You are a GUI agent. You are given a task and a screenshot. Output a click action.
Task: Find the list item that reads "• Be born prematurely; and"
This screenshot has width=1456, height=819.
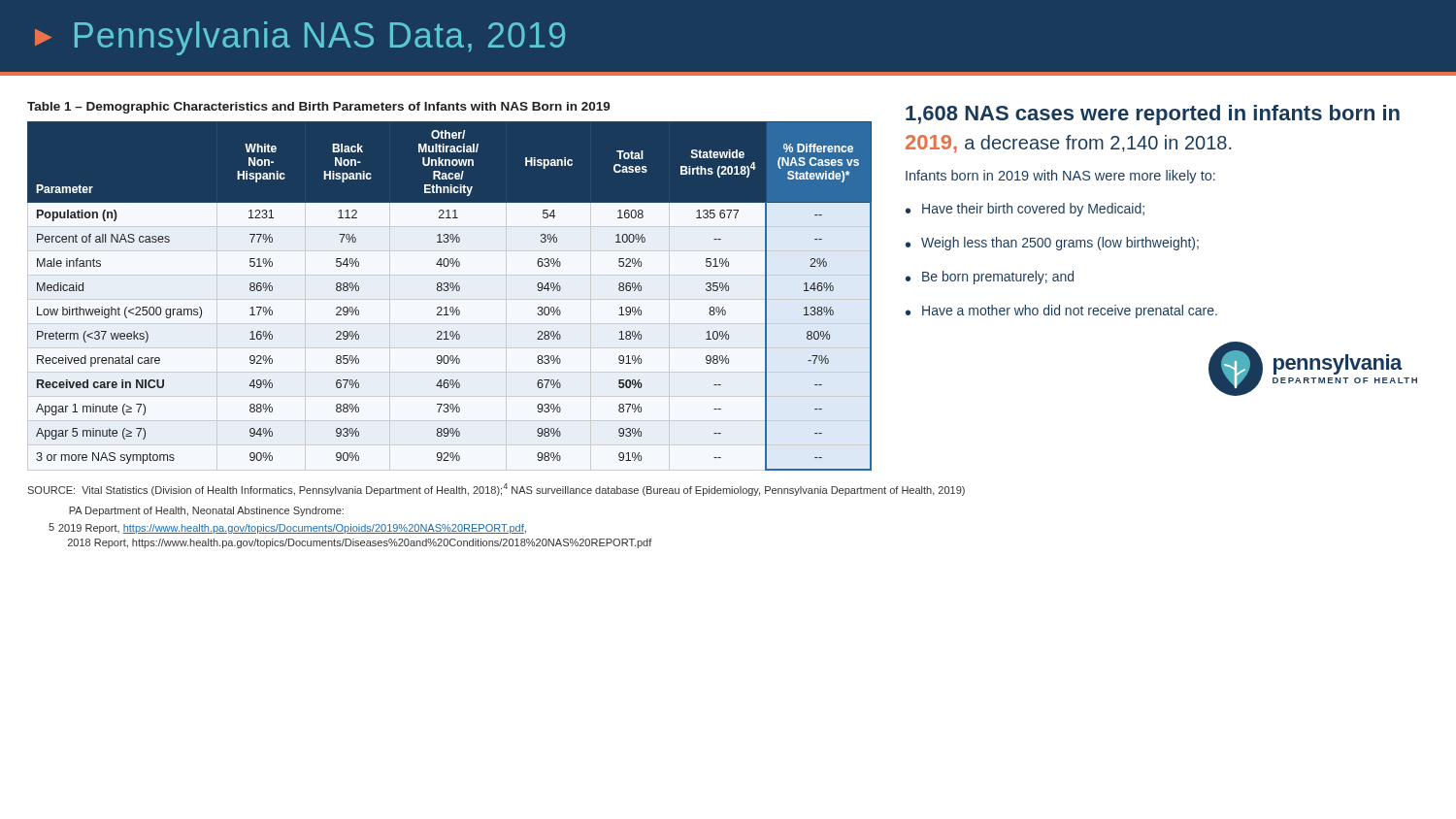(990, 278)
